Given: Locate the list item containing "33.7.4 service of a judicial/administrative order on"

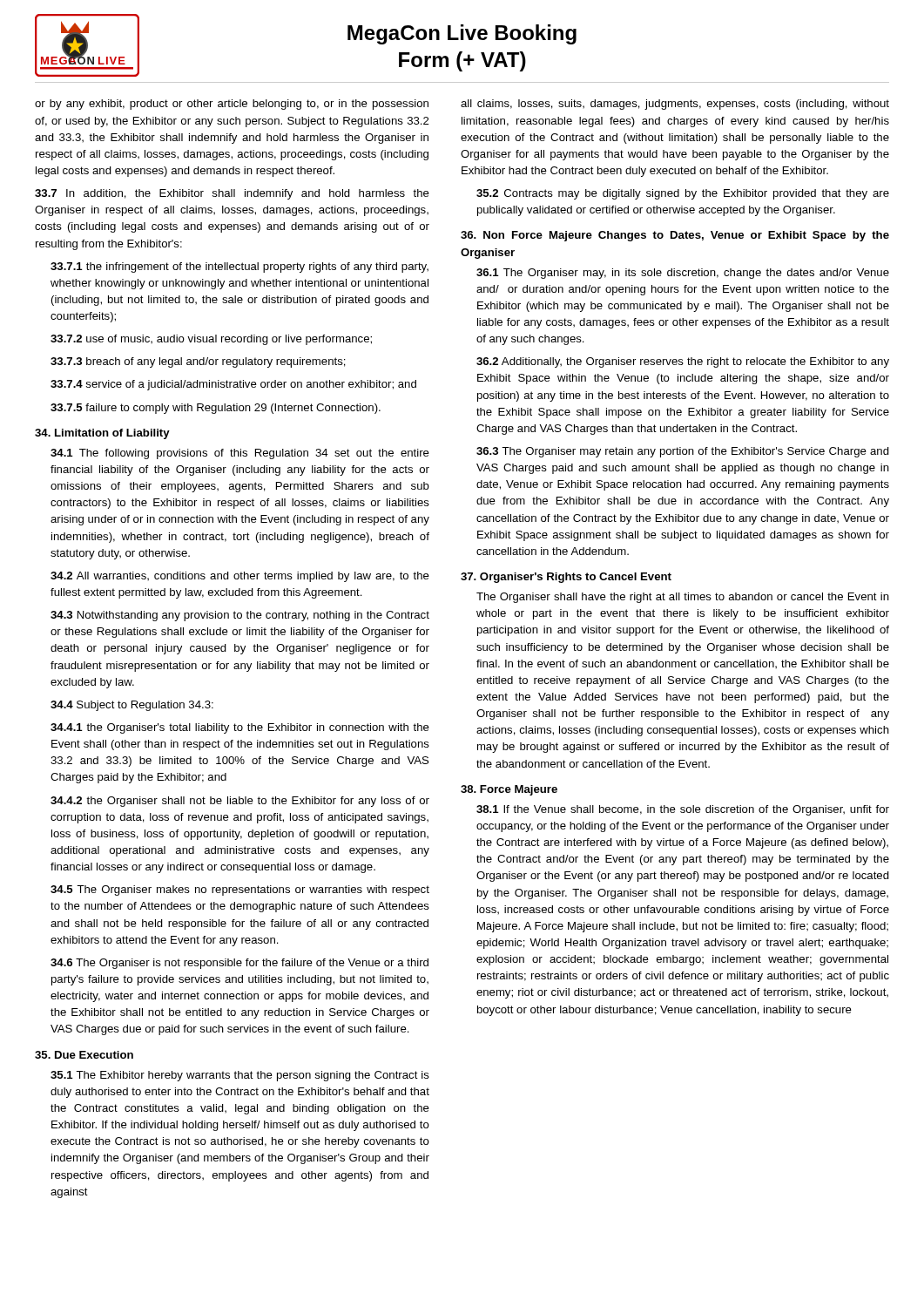Looking at the screenshot, I should 232,384.
